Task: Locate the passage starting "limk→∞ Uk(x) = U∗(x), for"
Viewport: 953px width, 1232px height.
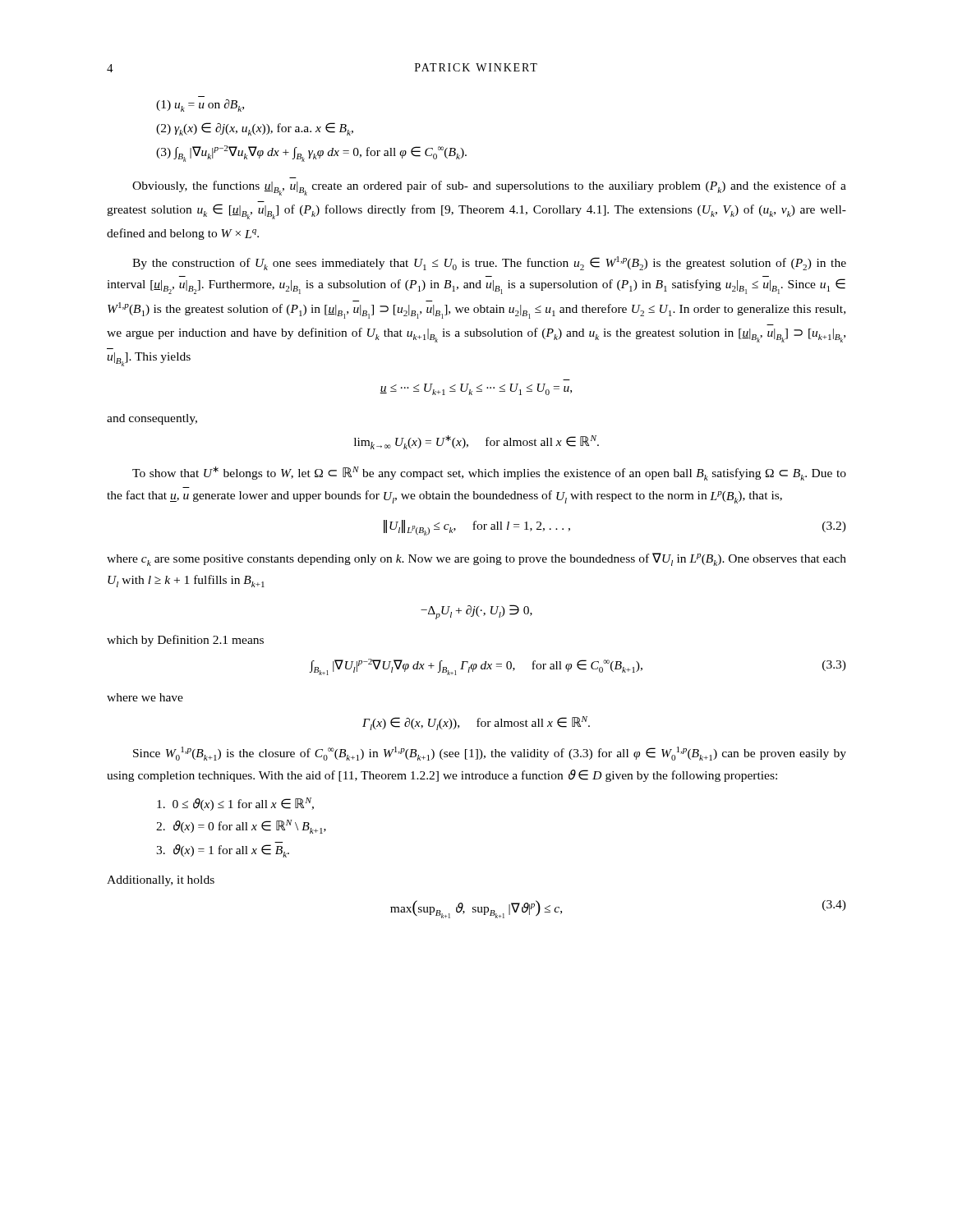Action: click(476, 442)
